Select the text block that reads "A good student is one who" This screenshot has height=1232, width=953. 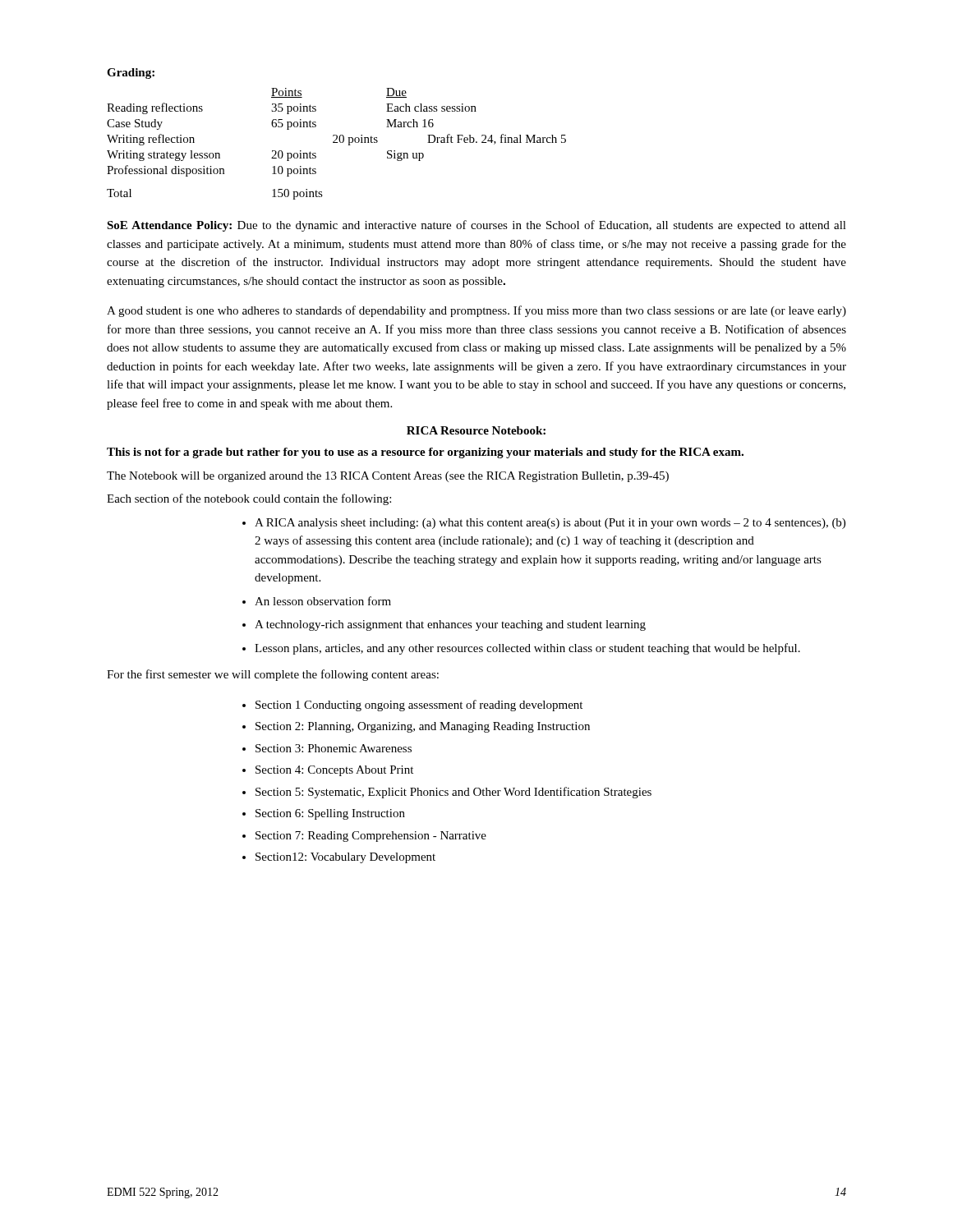point(476,357)
